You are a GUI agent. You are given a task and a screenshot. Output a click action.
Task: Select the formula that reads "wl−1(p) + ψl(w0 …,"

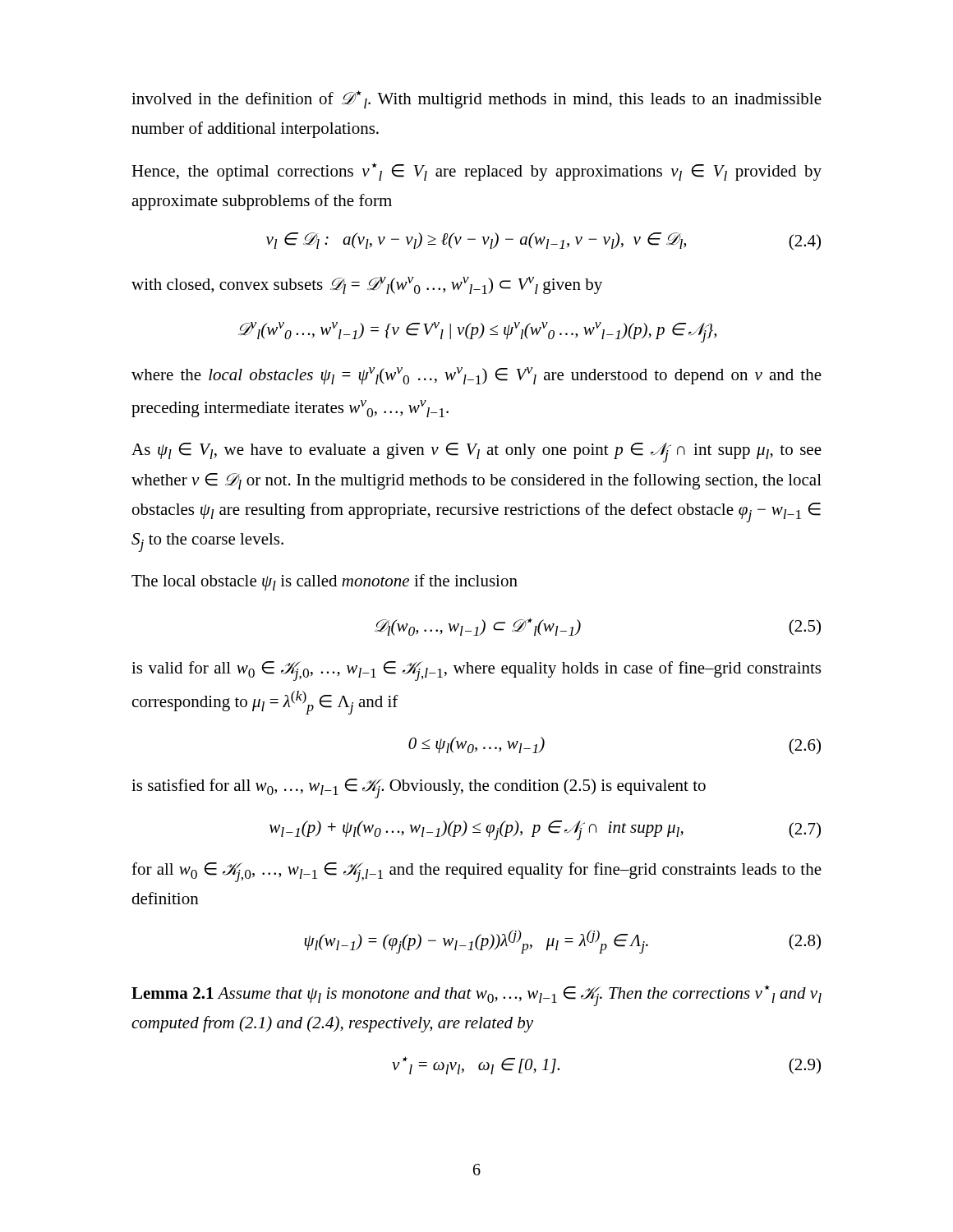[x=545, y=829]
